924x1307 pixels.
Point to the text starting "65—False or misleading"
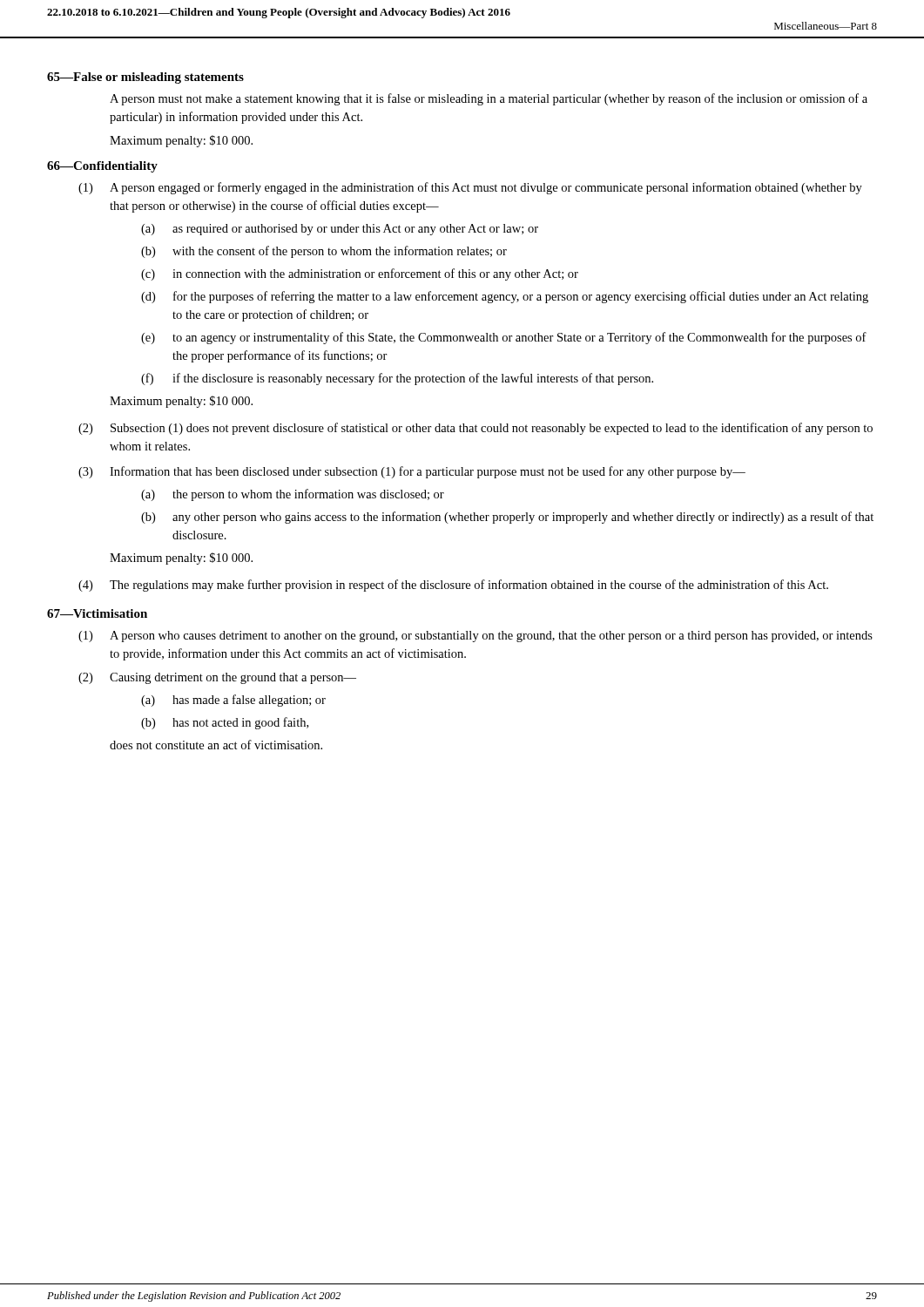[145, 77]
